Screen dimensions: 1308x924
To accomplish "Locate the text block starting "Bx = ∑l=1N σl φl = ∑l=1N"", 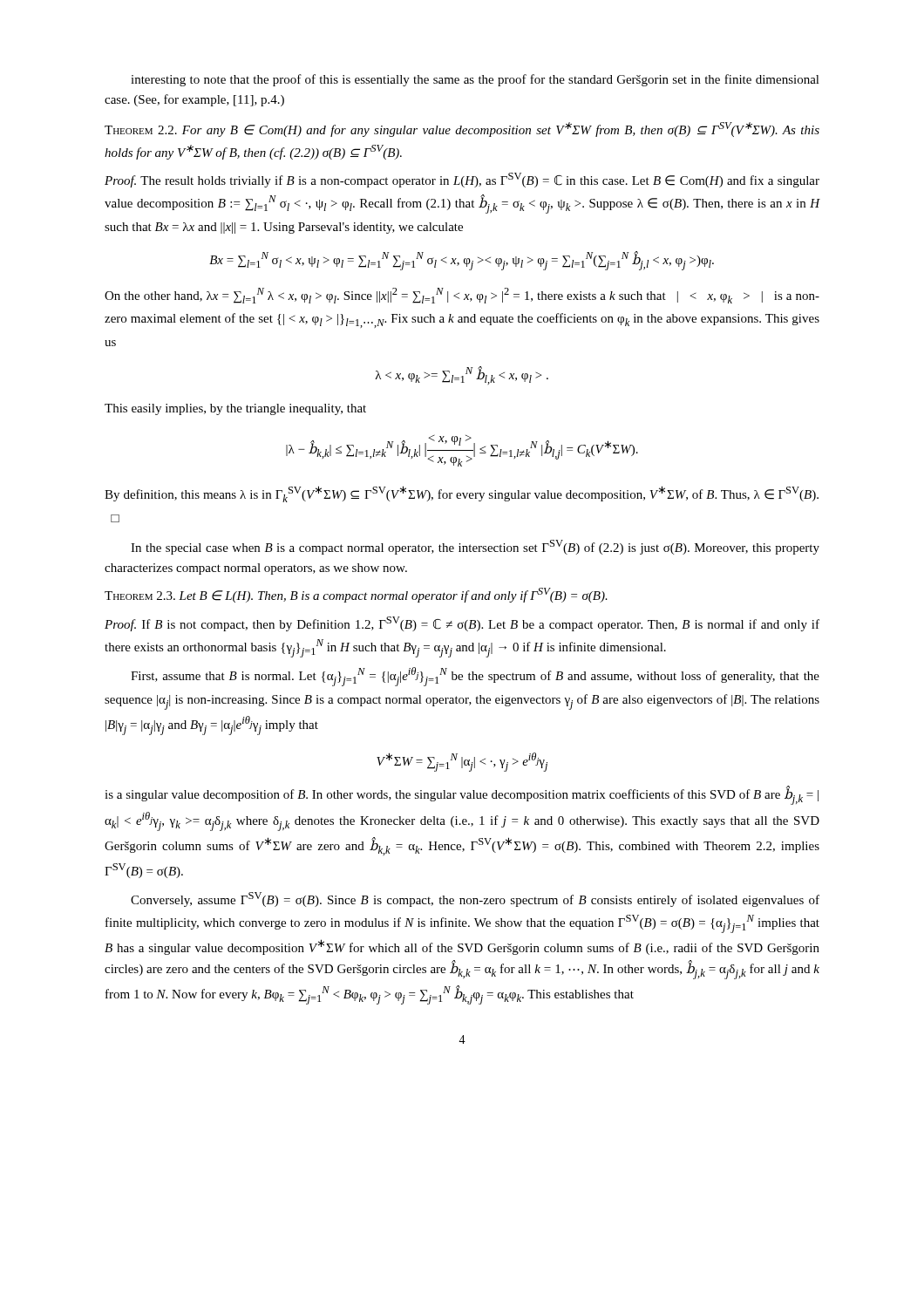I will 462,260.
